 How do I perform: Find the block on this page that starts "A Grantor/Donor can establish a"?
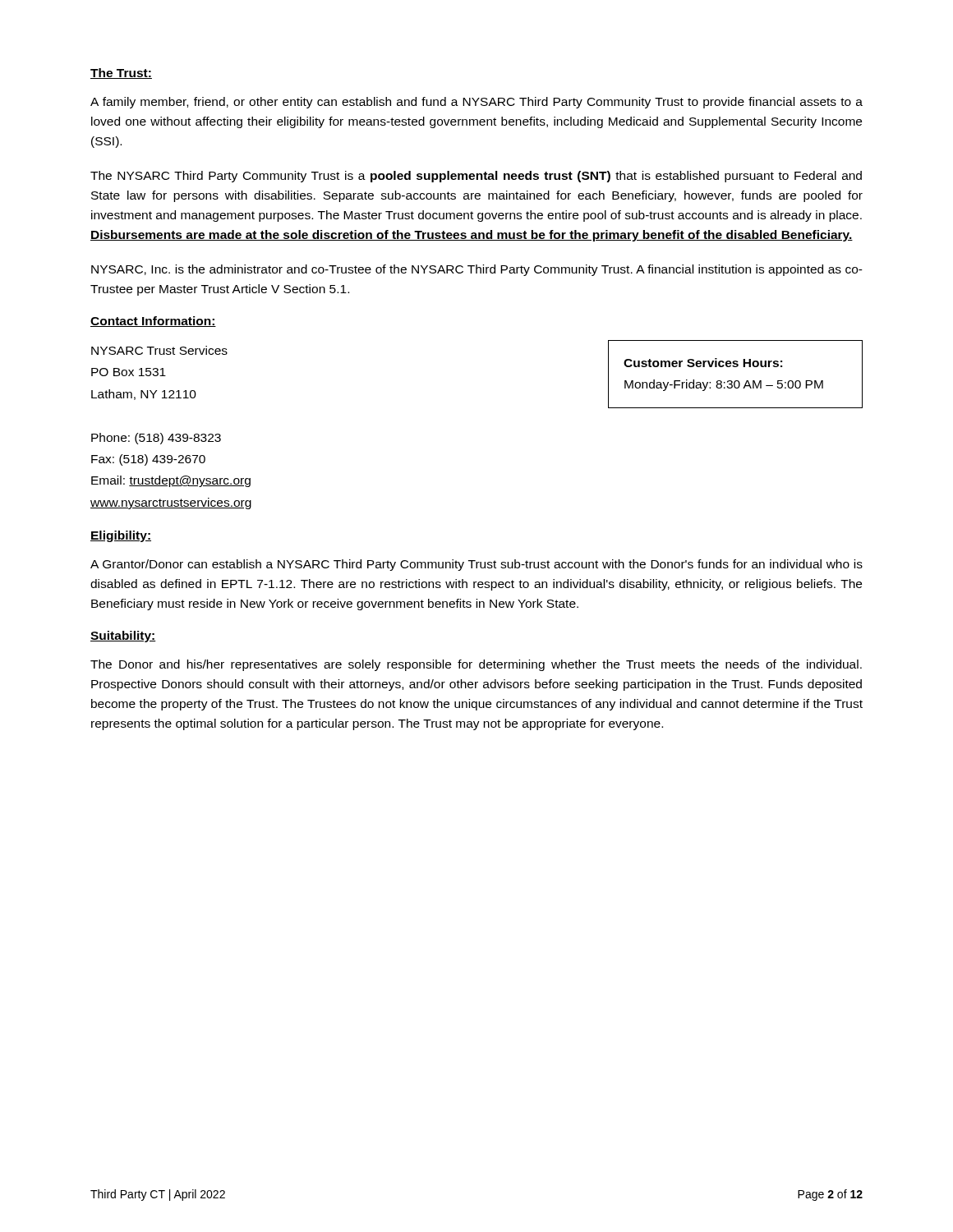[x=476, y=583]
